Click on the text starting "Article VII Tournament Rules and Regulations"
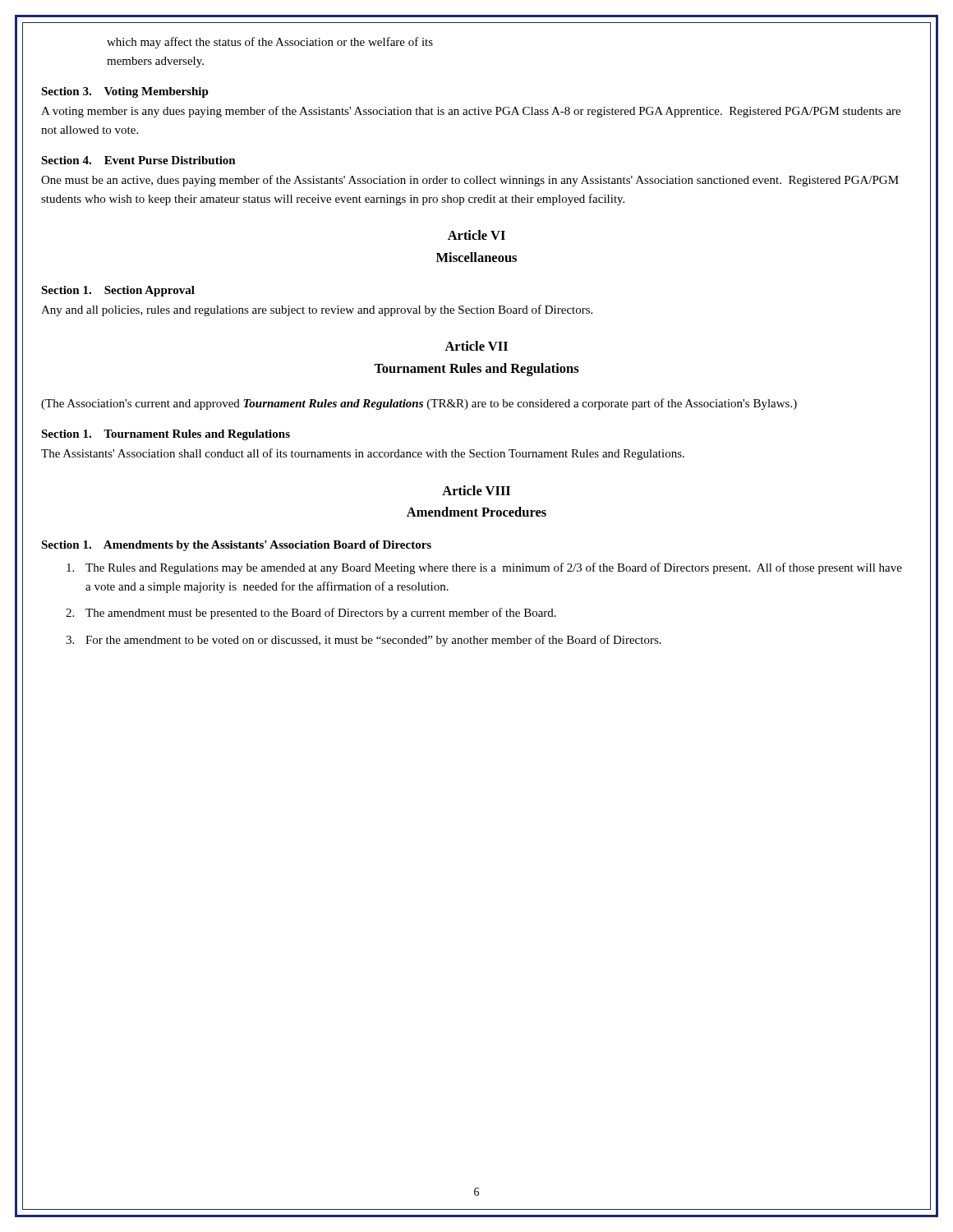This screenshot has width=953, height=1232. click(x=476, y=358)
